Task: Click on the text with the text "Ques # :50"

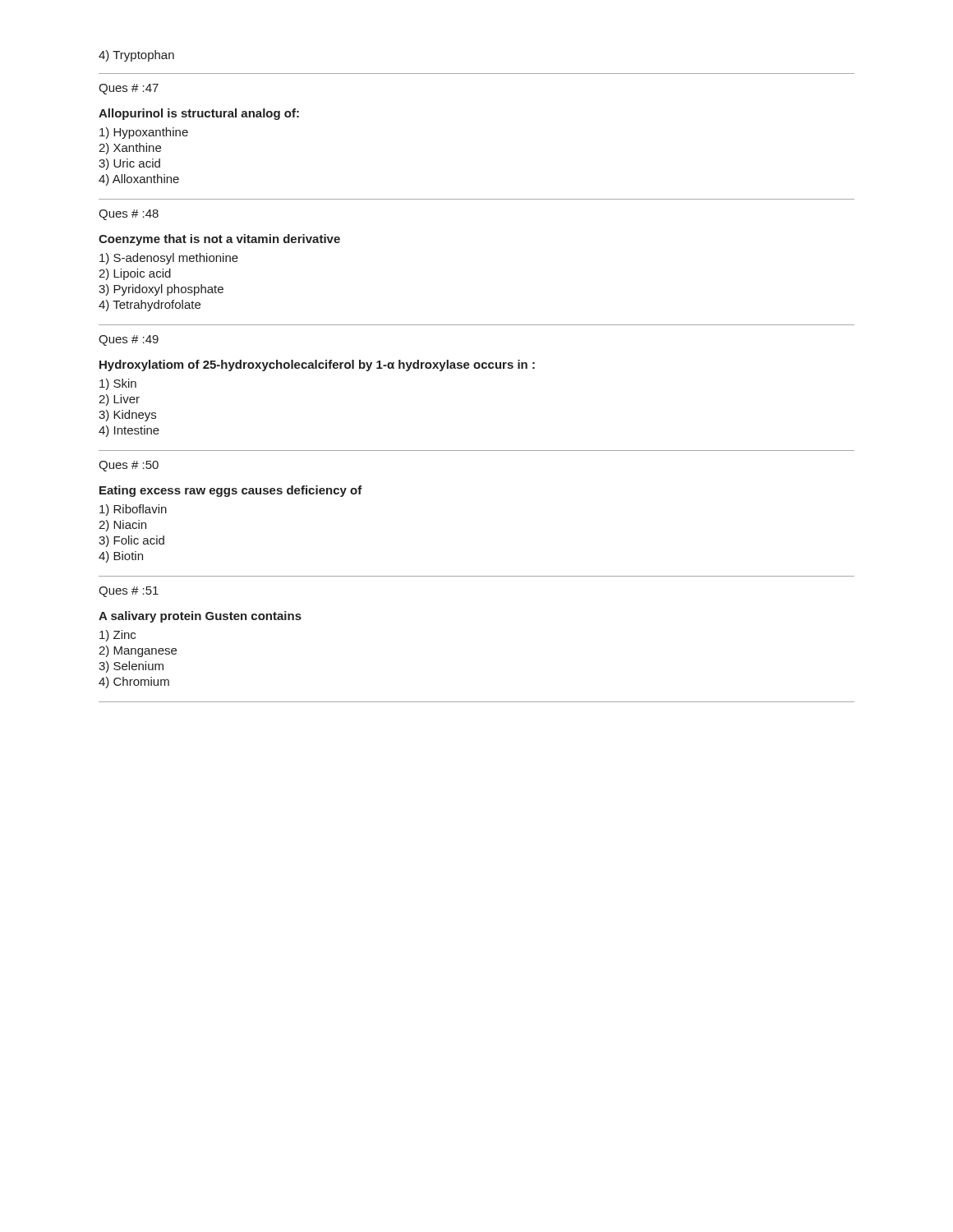Action: (x=129, y=464)
